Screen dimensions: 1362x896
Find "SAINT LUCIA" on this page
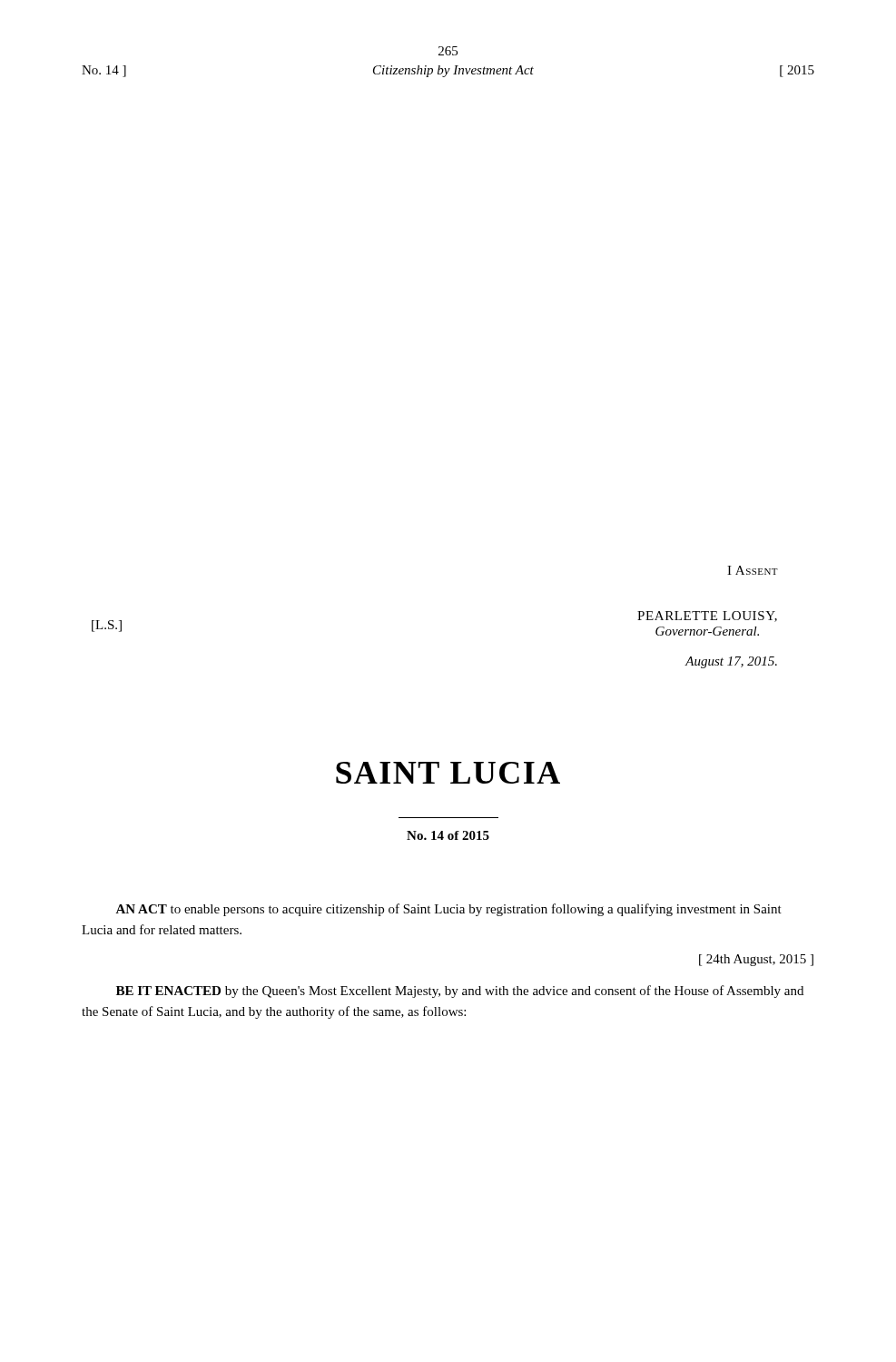coord(448,773)
